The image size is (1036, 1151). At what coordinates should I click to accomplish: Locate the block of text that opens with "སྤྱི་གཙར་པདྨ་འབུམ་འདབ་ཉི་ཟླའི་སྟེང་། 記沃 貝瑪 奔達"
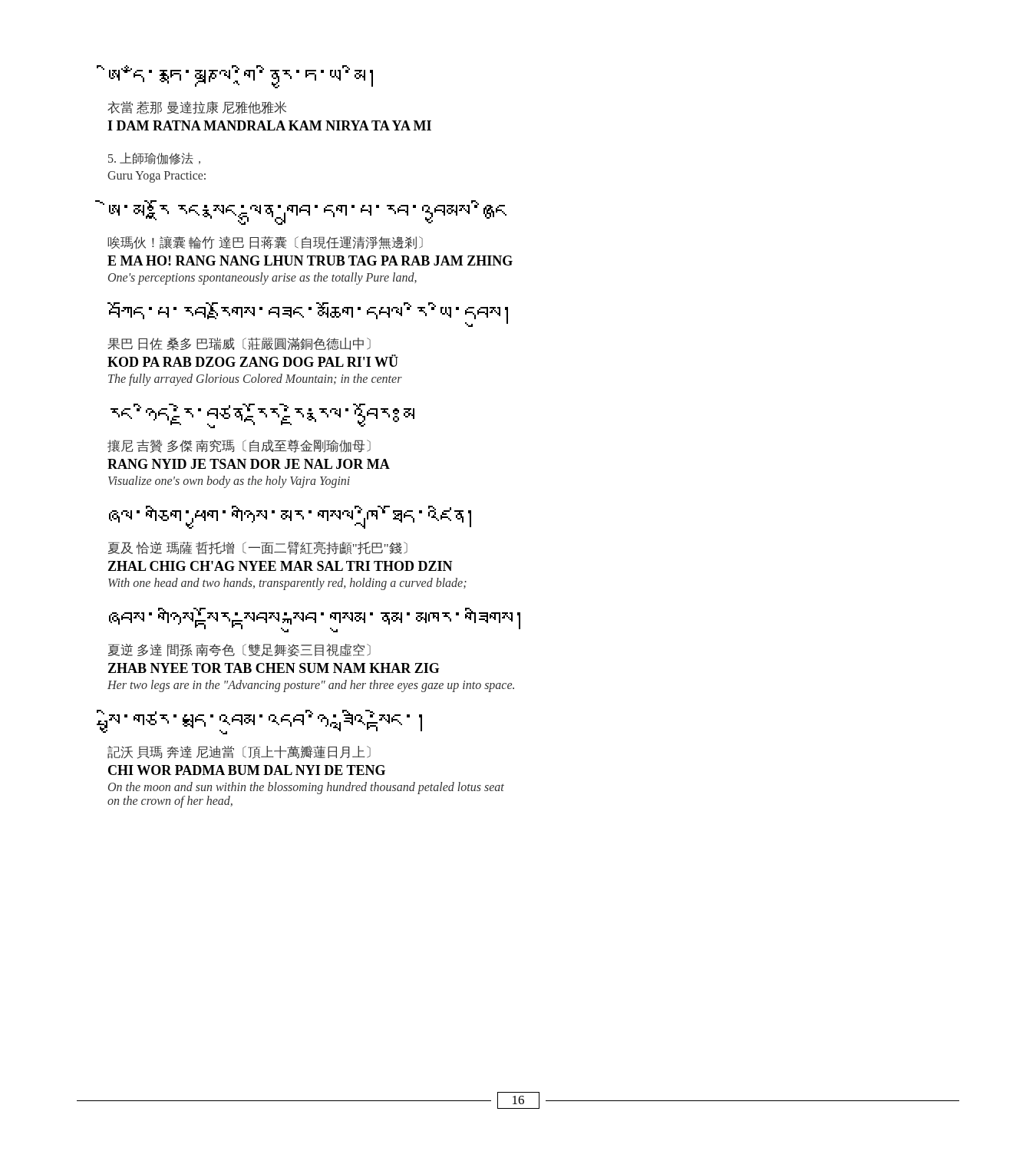(x=305, y=759)
